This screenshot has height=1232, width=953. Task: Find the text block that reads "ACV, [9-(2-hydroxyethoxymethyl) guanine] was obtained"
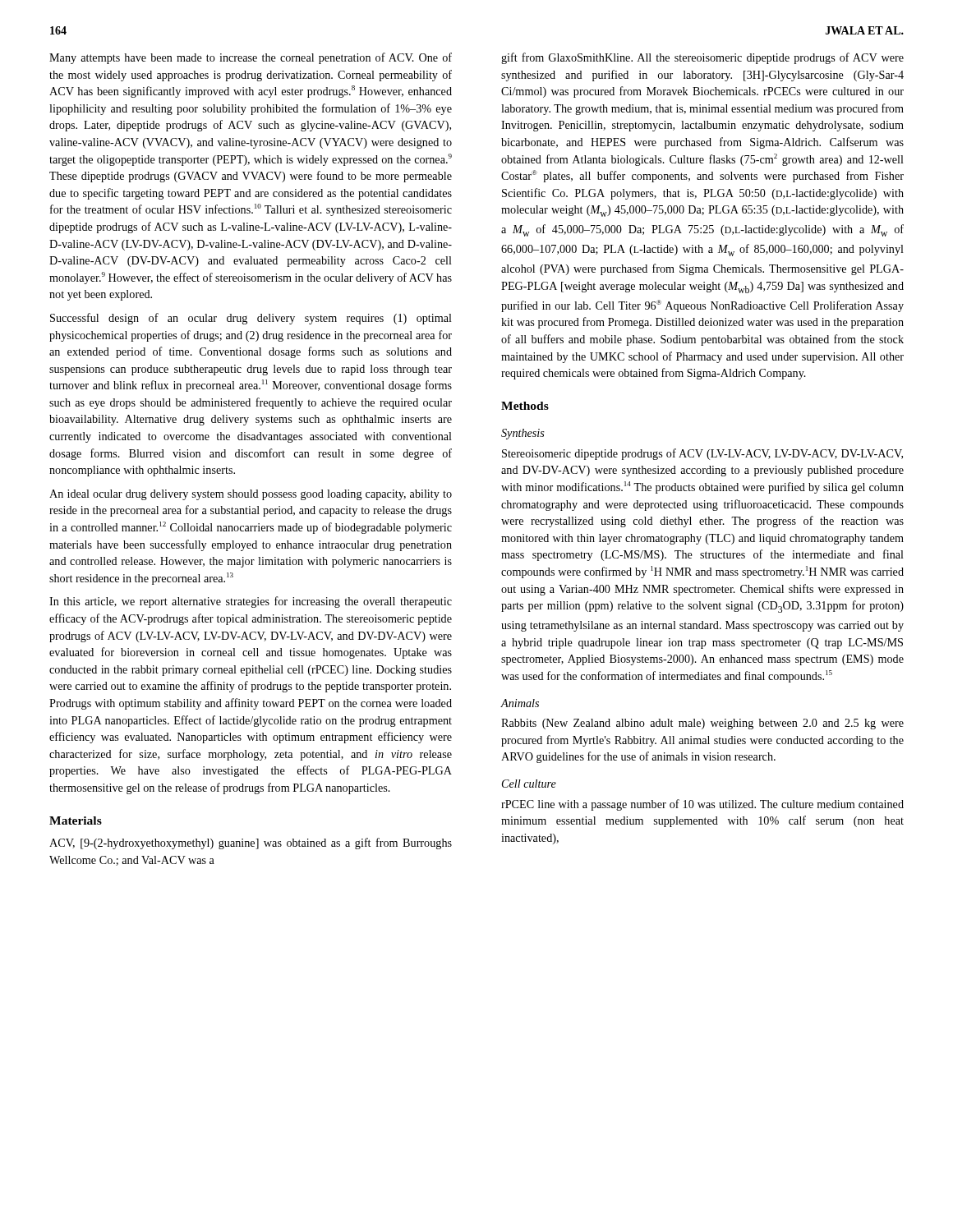click(251, 851)
